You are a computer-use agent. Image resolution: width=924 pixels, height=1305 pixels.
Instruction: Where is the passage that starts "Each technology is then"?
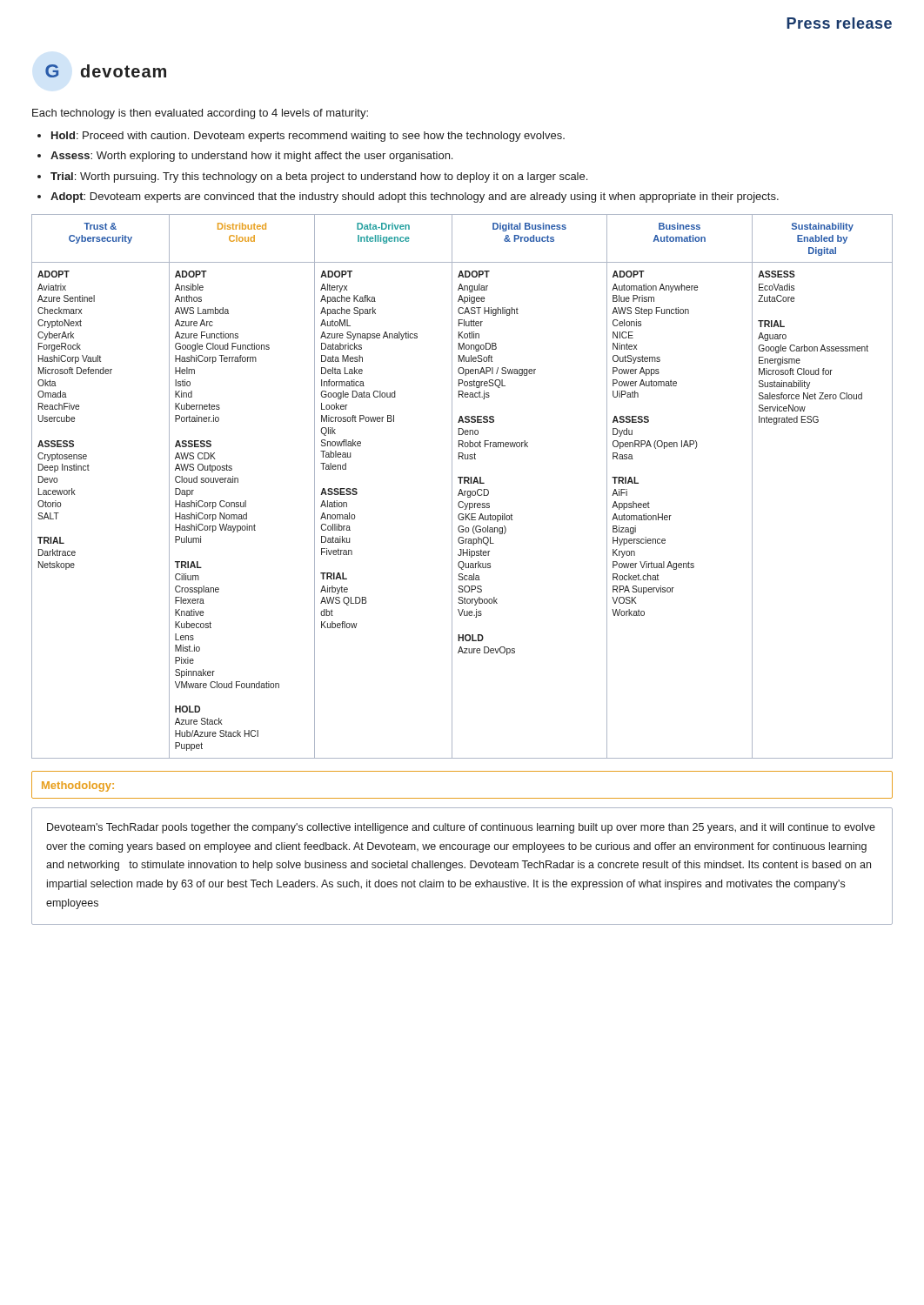pos(200,113)
